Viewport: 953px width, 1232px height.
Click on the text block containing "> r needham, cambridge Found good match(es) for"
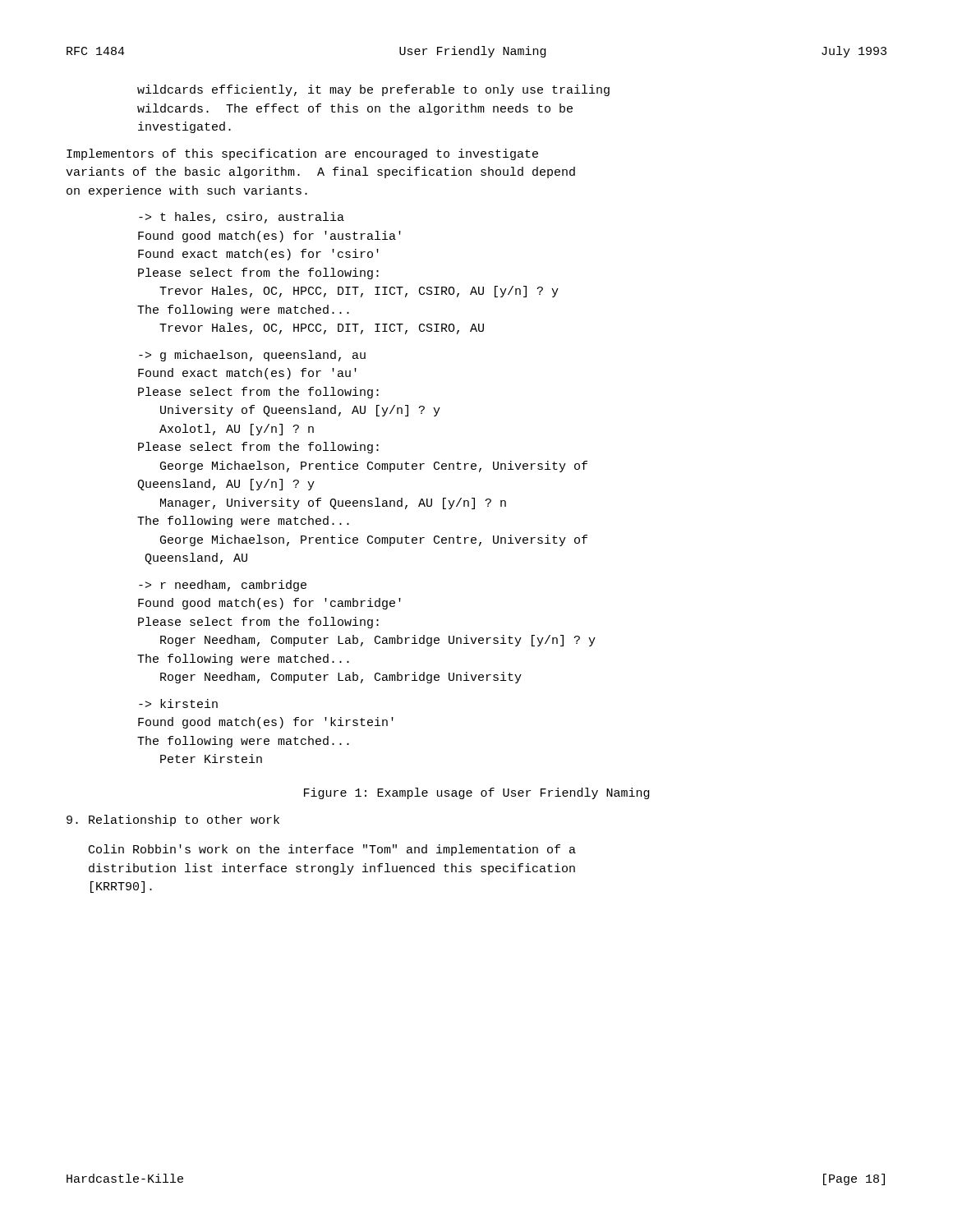point(355,632)
